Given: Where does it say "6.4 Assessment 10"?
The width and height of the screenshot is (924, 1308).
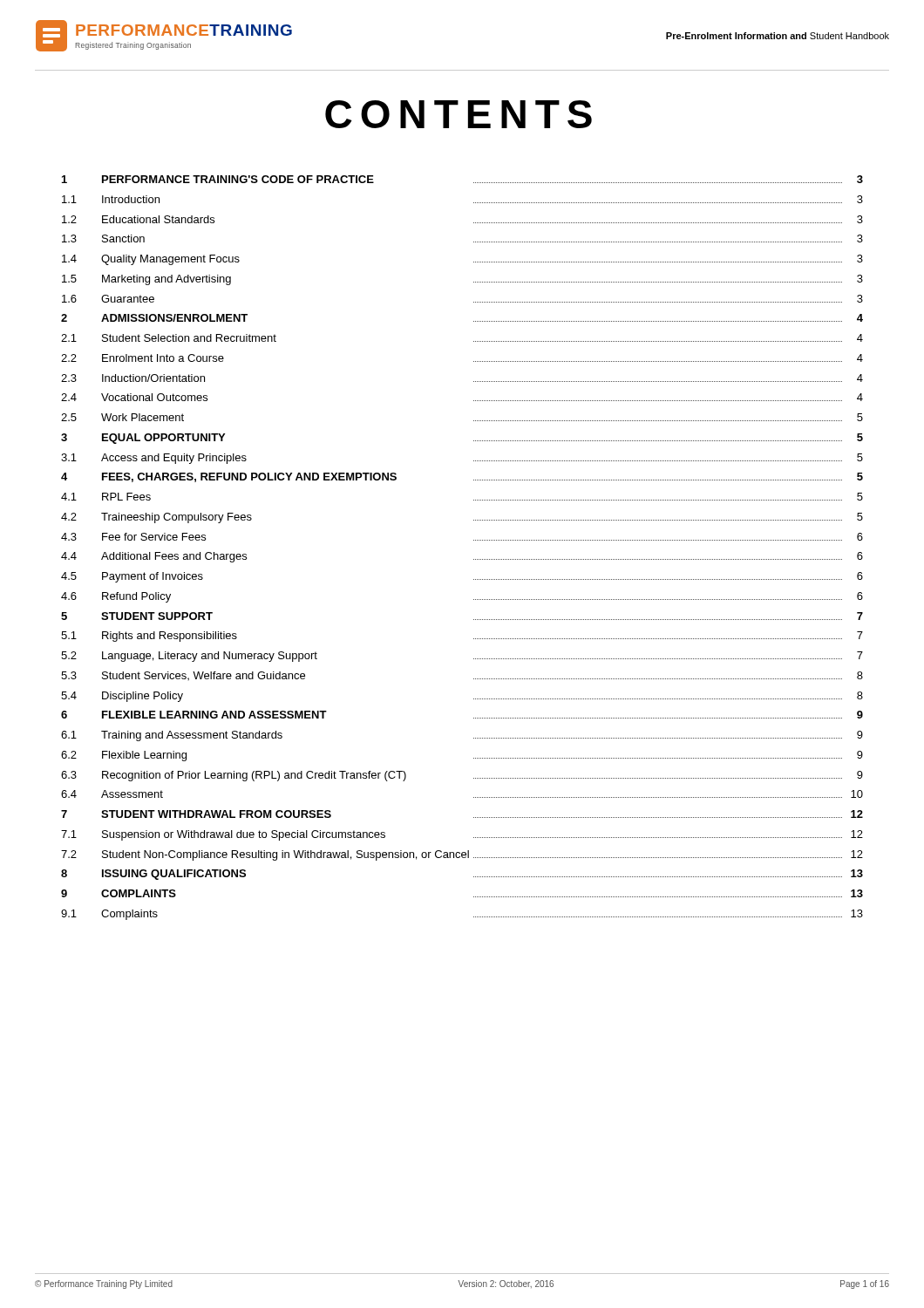Looking at the screenshot, I should pos(462,795).
